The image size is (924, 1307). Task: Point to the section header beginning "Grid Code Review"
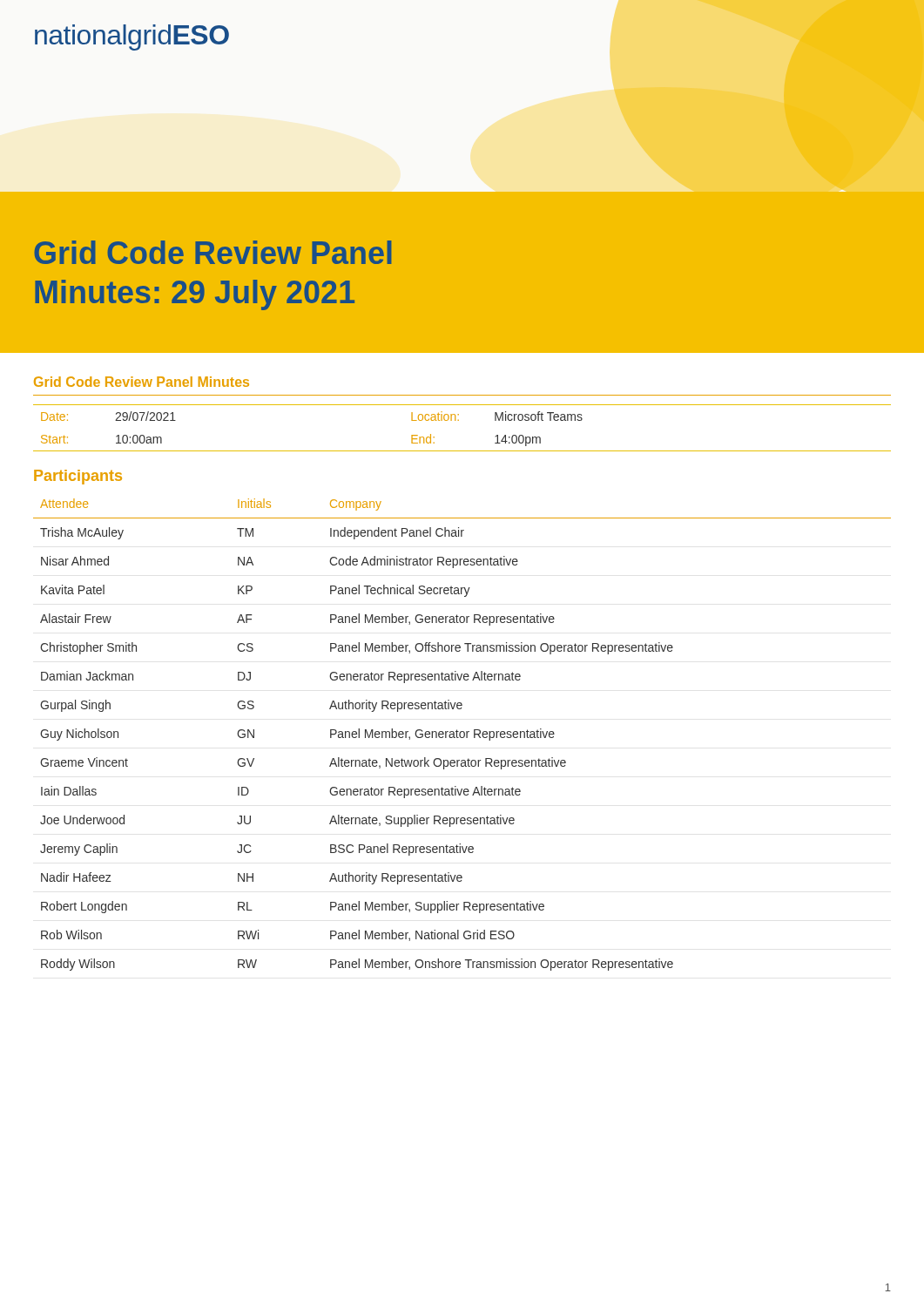pos(142,382)
